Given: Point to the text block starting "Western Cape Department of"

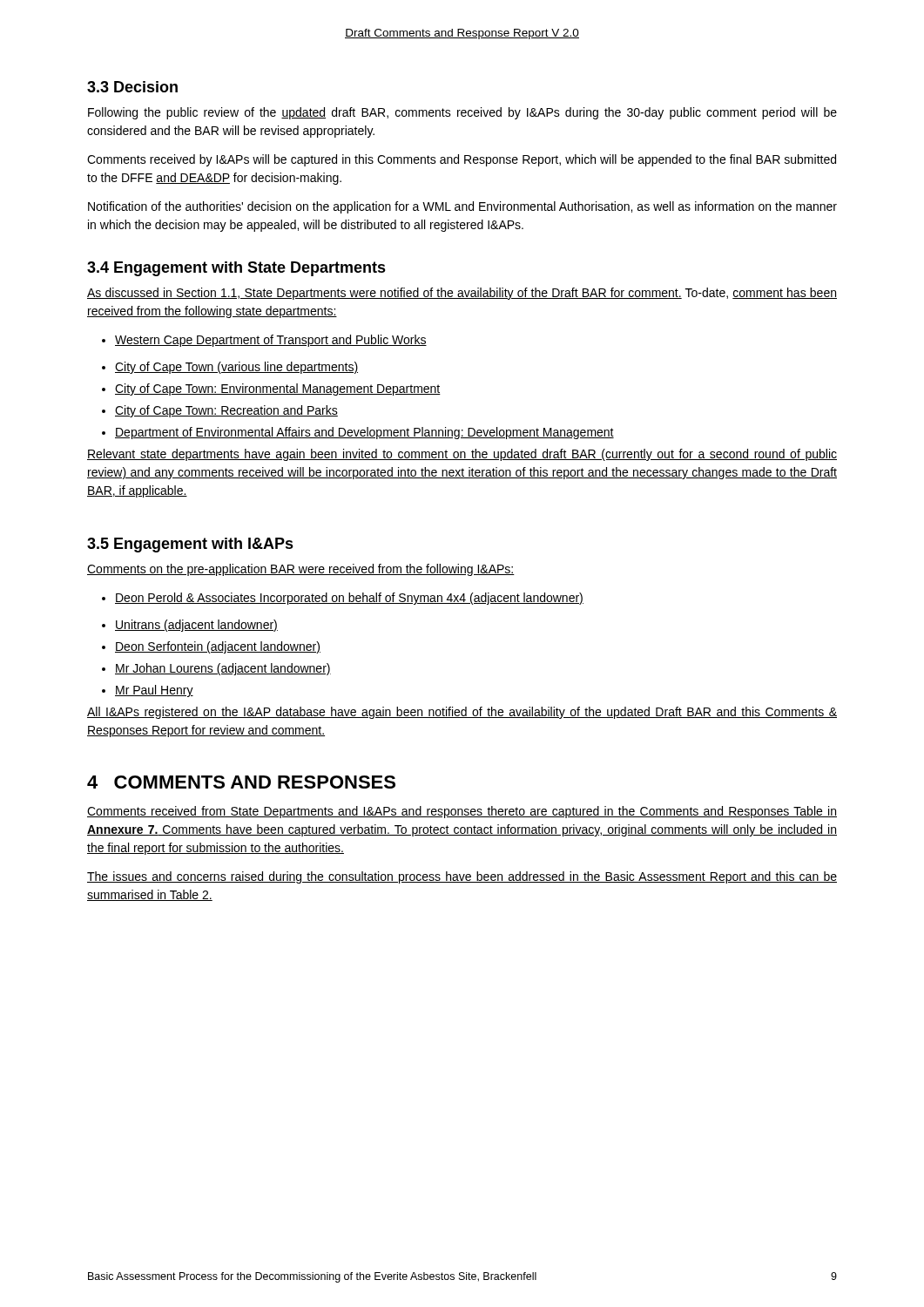Looking at the screenshot, I should click(x=264, y=341).
